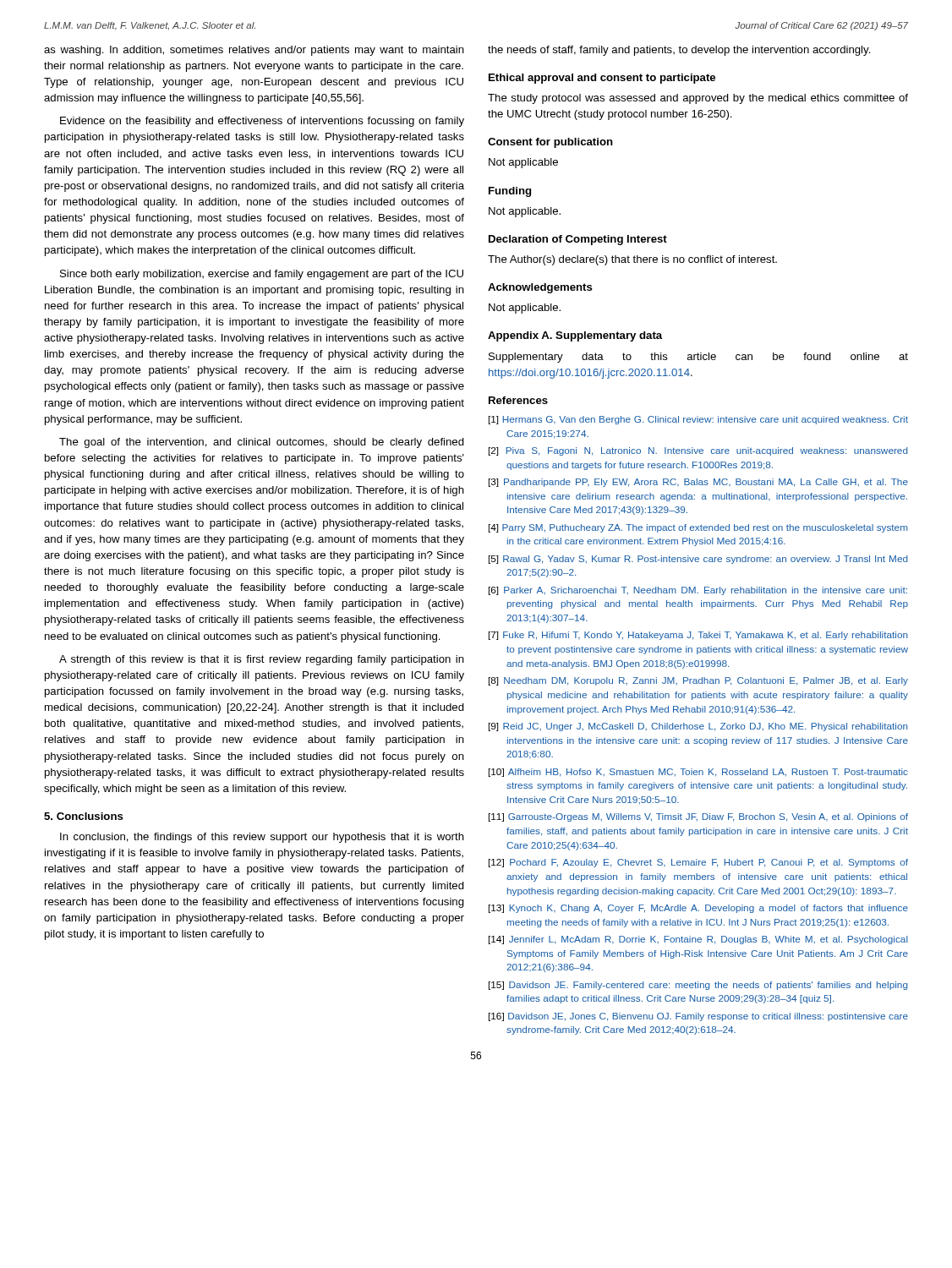Click on the section header with the text "5. Conclusions"
This screenshot has height=1268, width=952.
(84, 816)
